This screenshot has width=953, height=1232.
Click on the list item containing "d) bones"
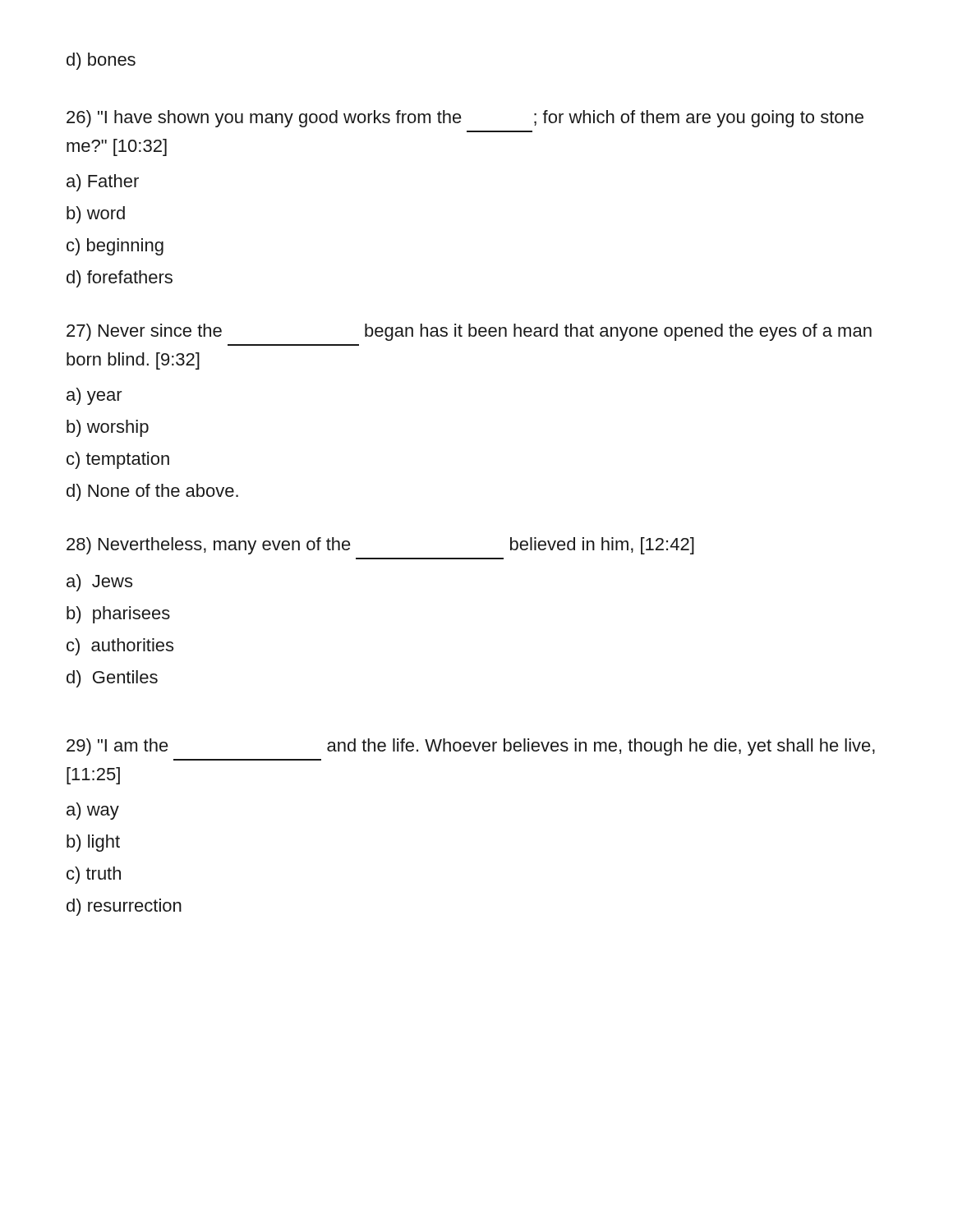101,60
